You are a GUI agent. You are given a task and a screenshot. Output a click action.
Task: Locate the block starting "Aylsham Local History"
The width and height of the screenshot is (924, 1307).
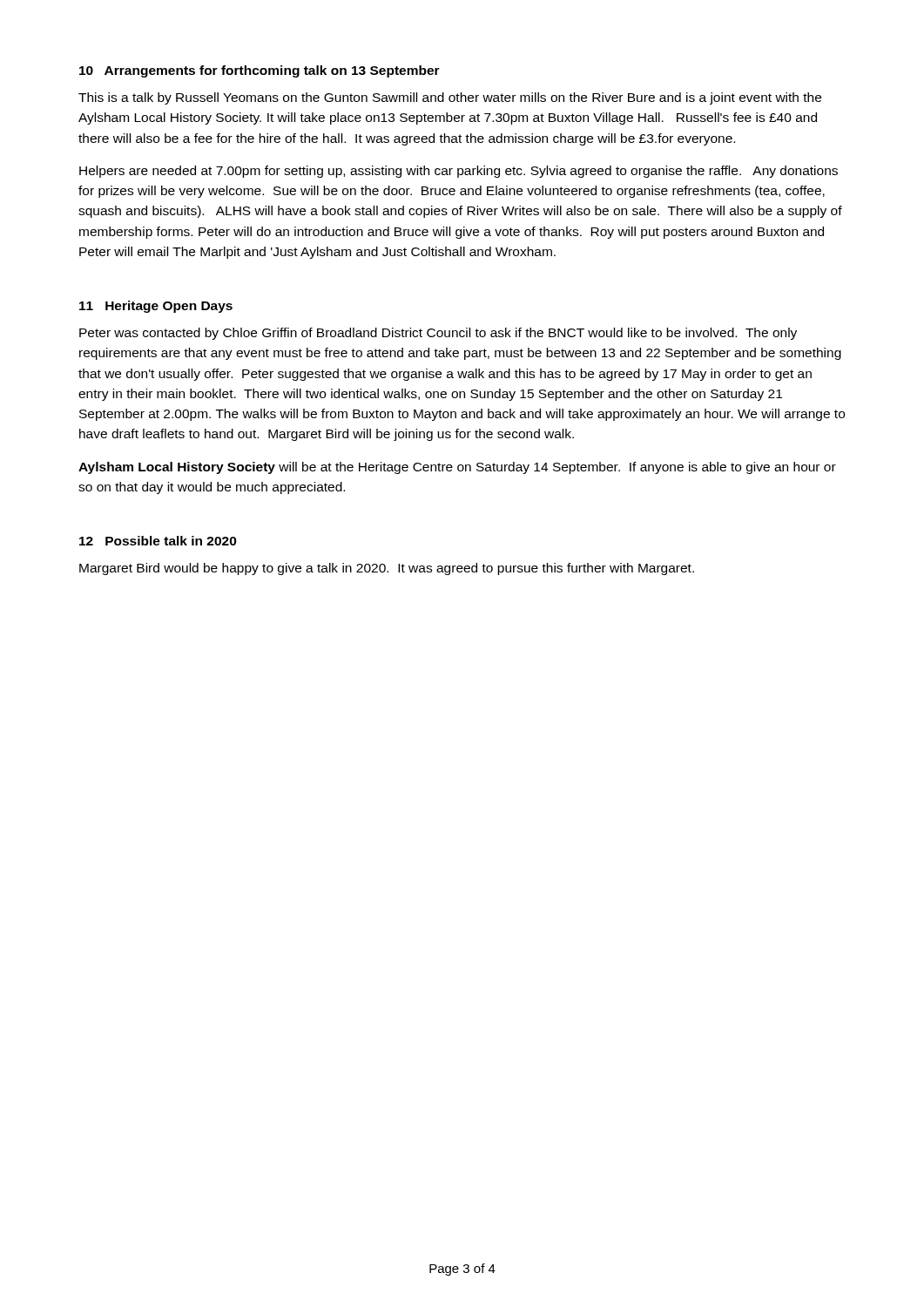pyautogui.click(x=457, y=476)
